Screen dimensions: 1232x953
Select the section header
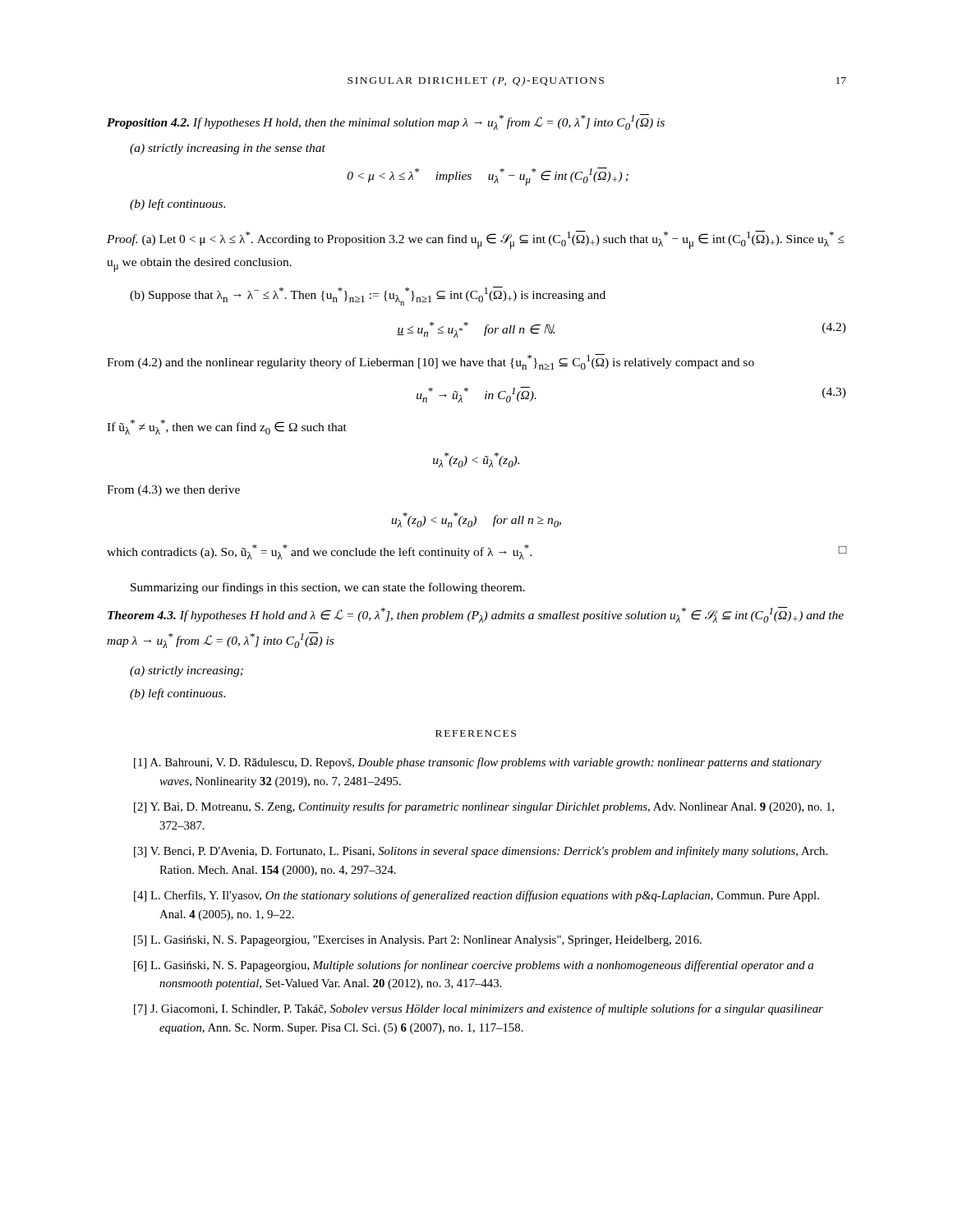click(x=476, y=733)
